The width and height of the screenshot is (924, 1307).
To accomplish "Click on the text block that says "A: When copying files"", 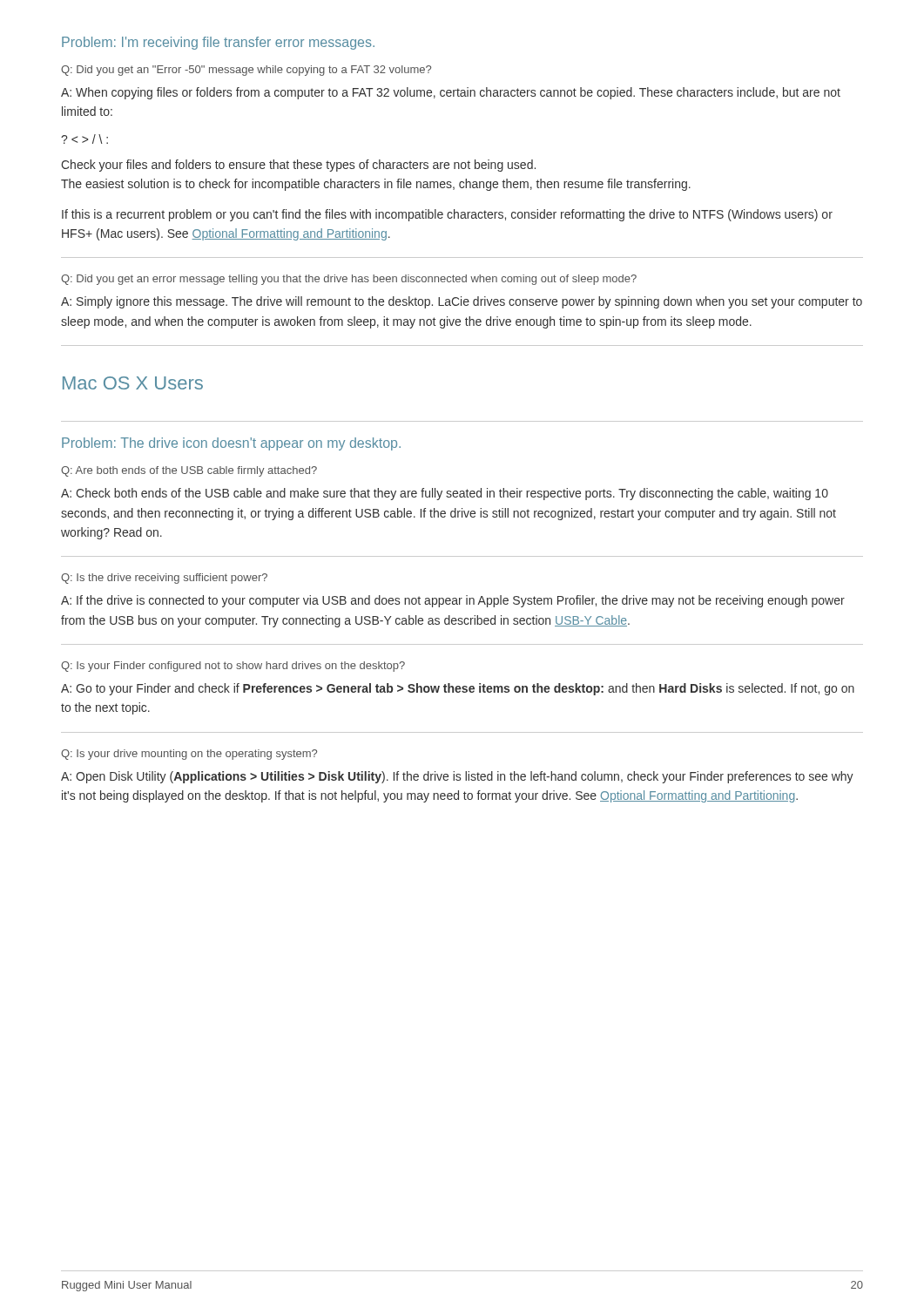I will (451, 102).
